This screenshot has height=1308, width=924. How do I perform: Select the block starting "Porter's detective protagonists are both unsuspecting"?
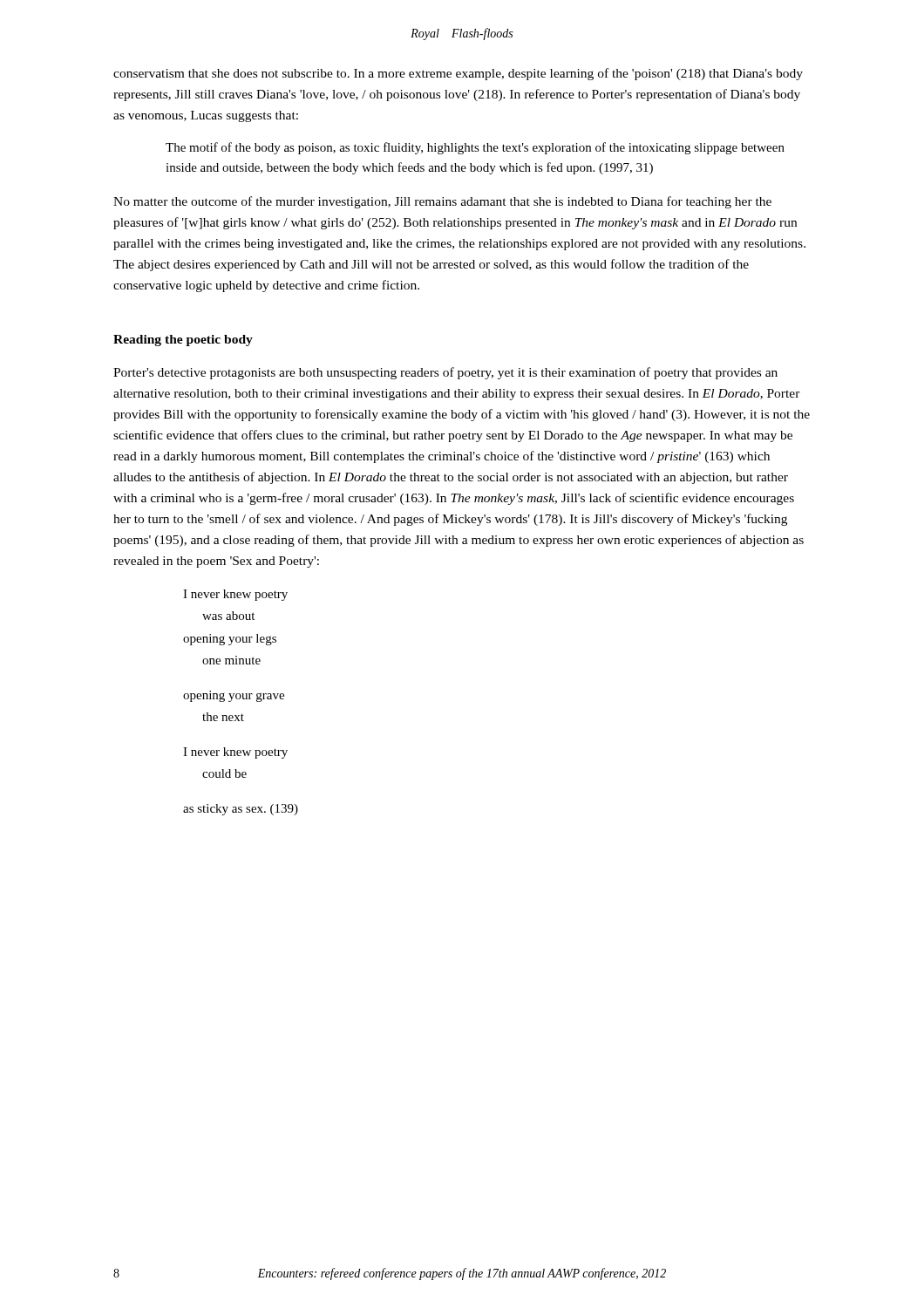pyautogui.click(x=462, y=466)
